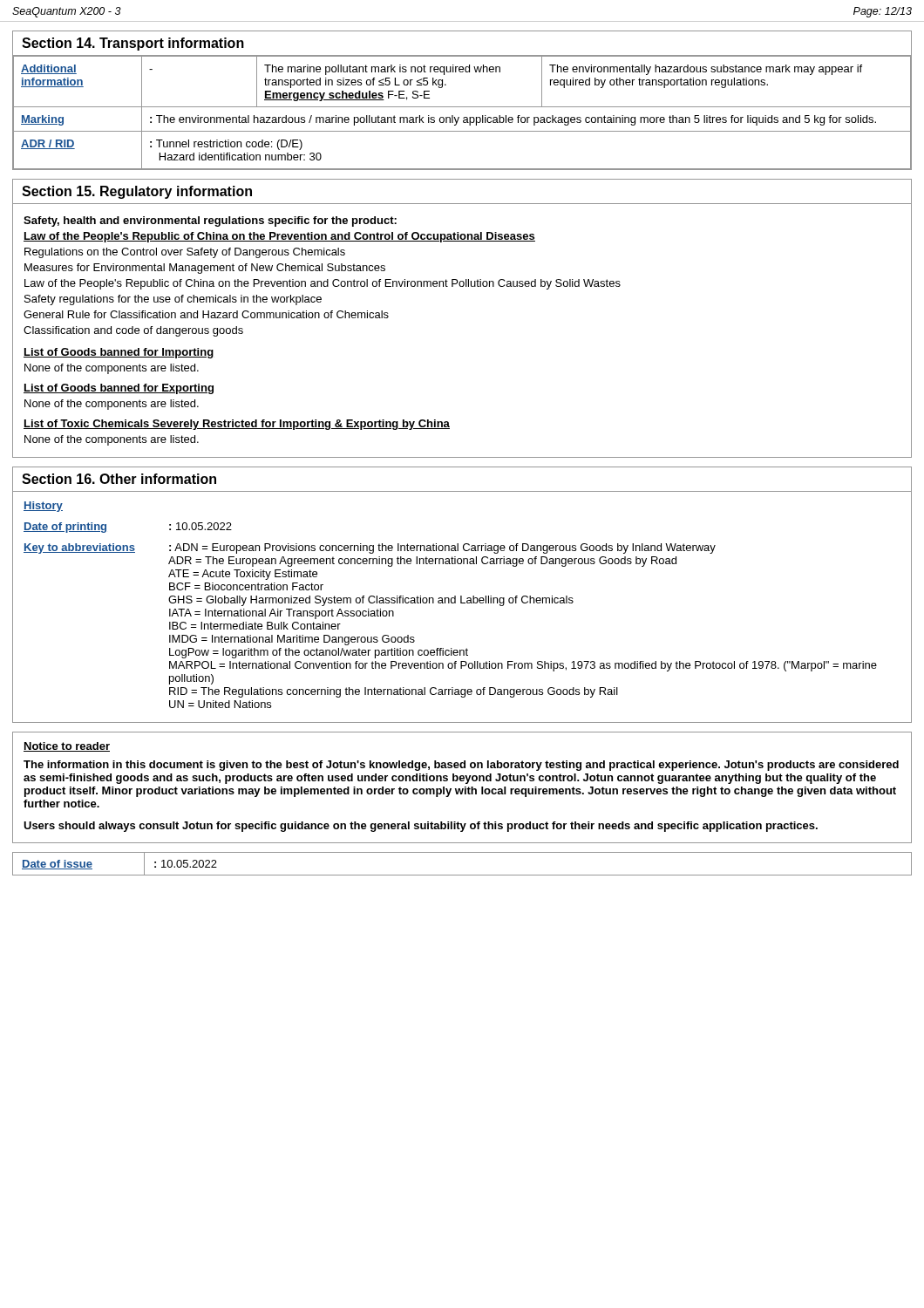Viewport: 924px width, 1308px height.
Task: Find the section header containing "Section 16. Other information"
Action: click(119, 479)
